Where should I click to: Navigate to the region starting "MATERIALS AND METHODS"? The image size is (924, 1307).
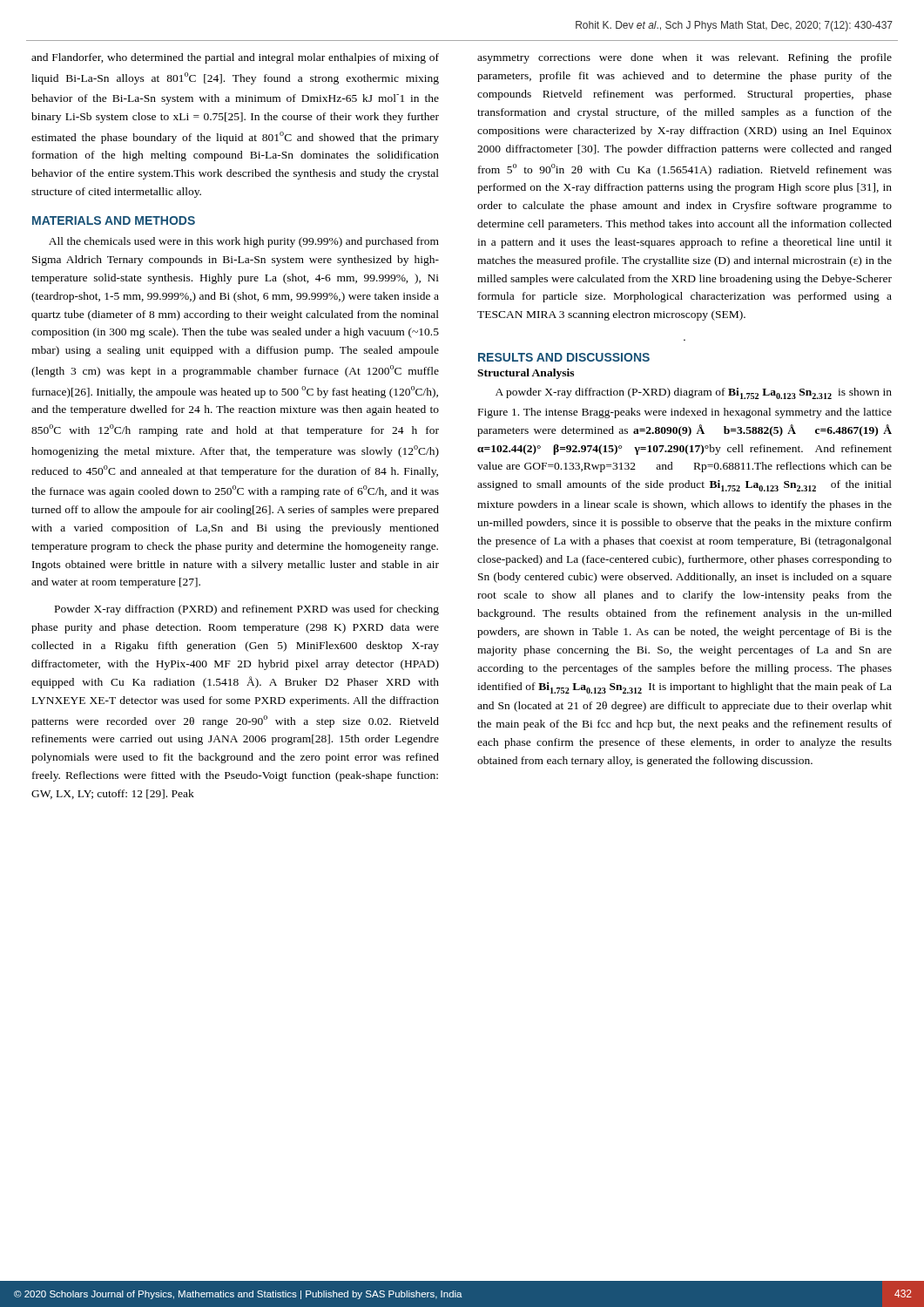pyautogui.click(x=113, y=220)
